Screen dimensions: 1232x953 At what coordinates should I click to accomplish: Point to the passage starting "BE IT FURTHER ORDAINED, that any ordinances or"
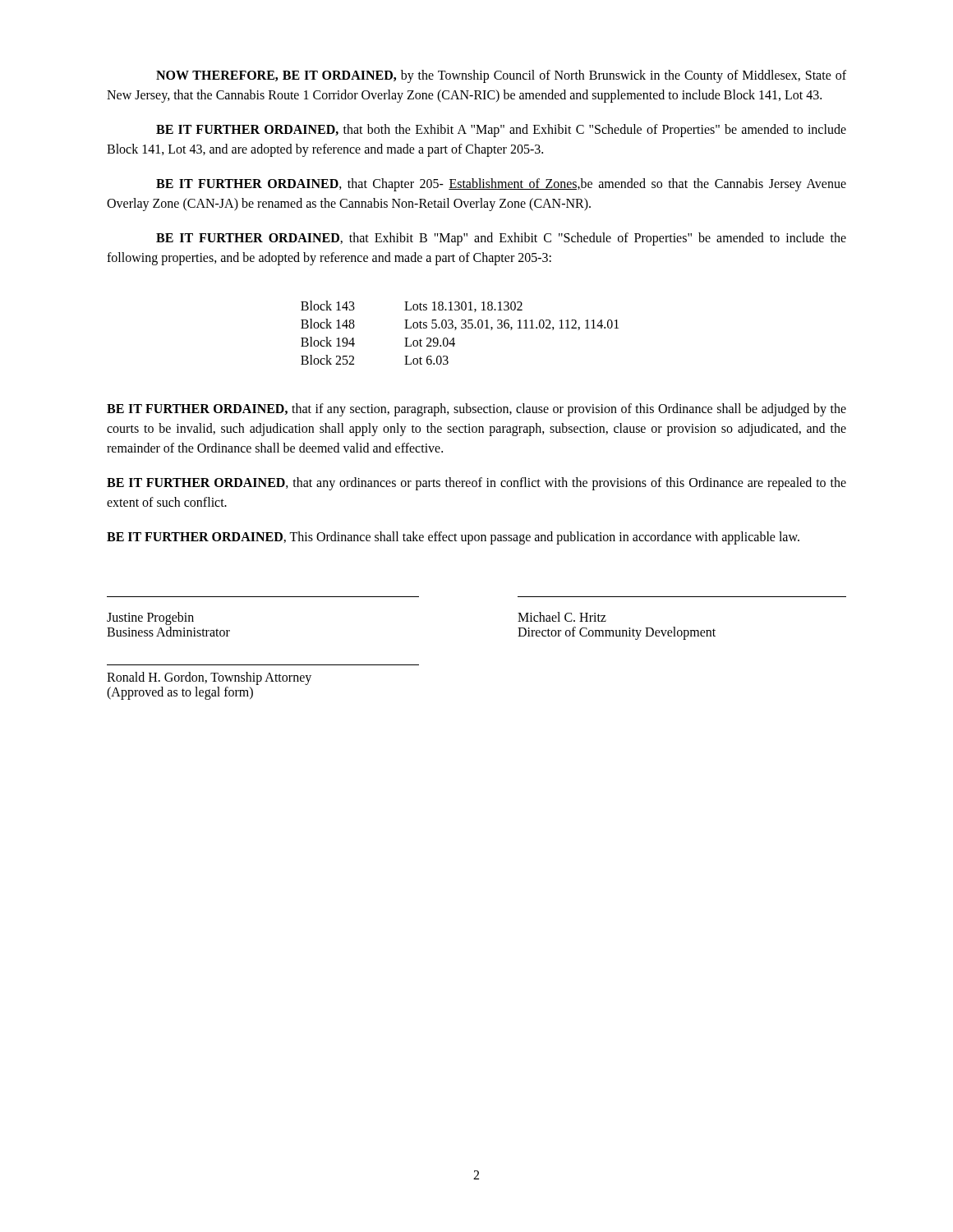pyautogui.click(x=476, y=492)
